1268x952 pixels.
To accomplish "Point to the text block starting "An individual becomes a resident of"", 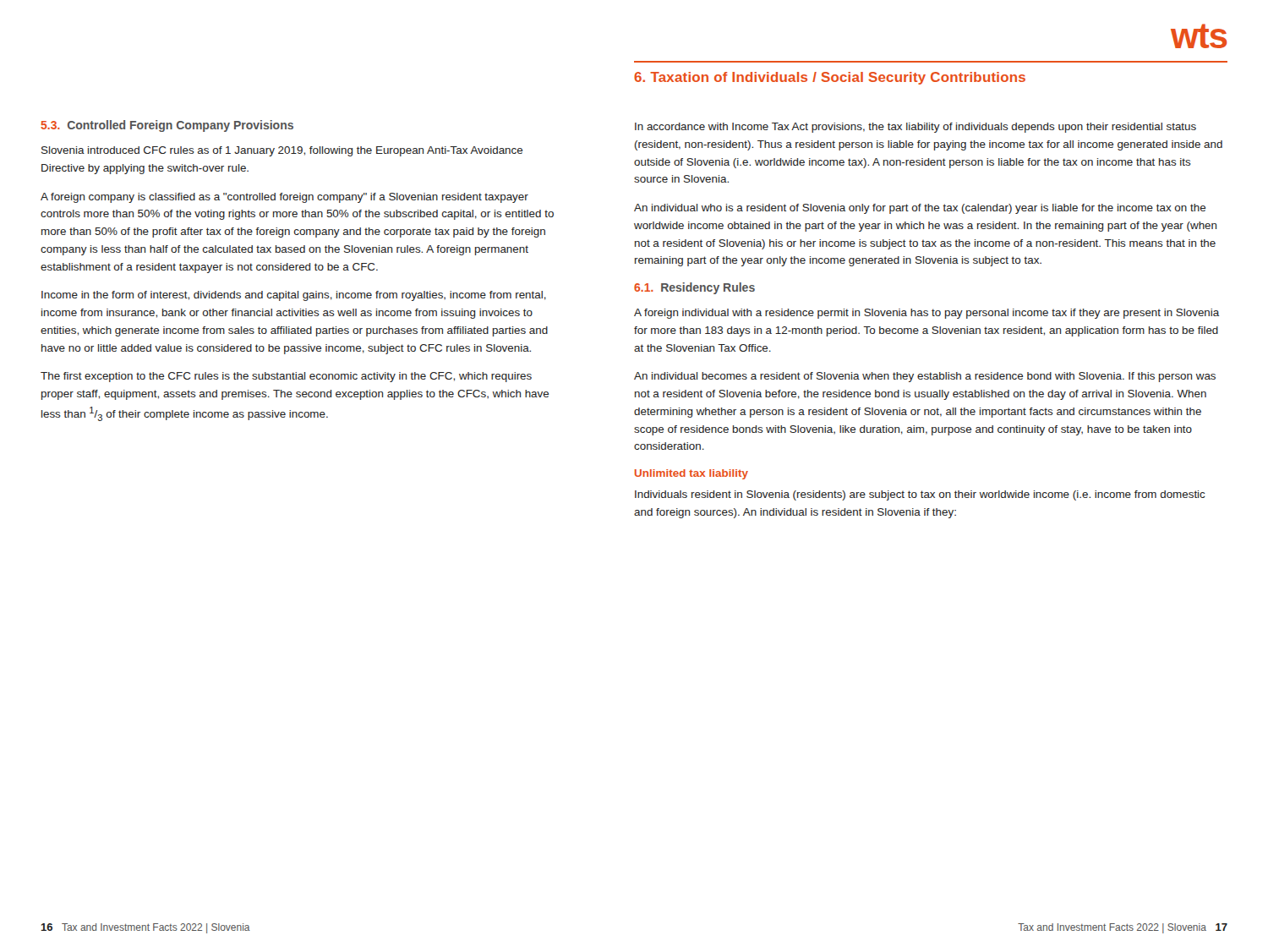I will tap(930, 412).
